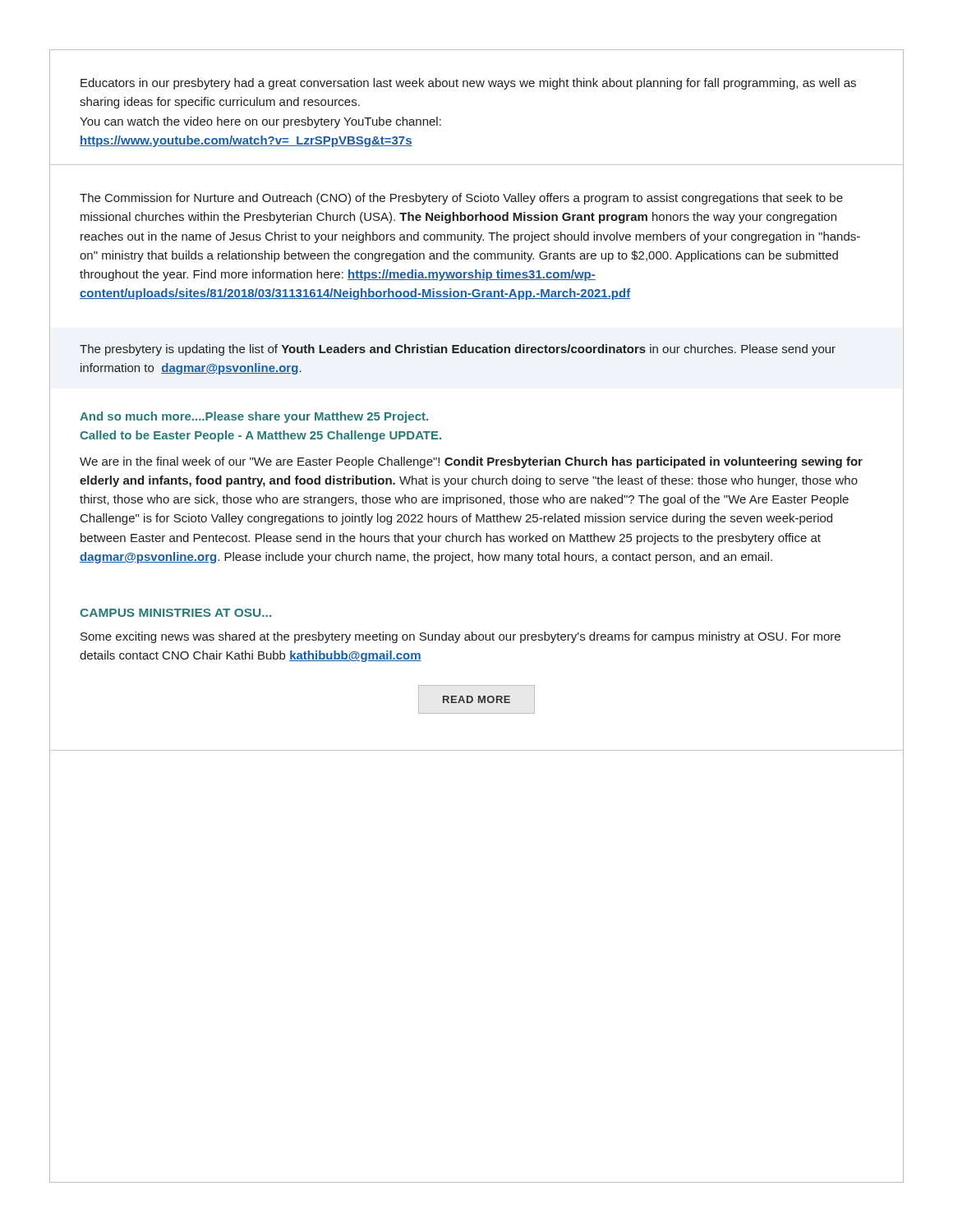
Task: Click on the text block that reads "Some exciting news was shared"
Action: pos(460,637)
